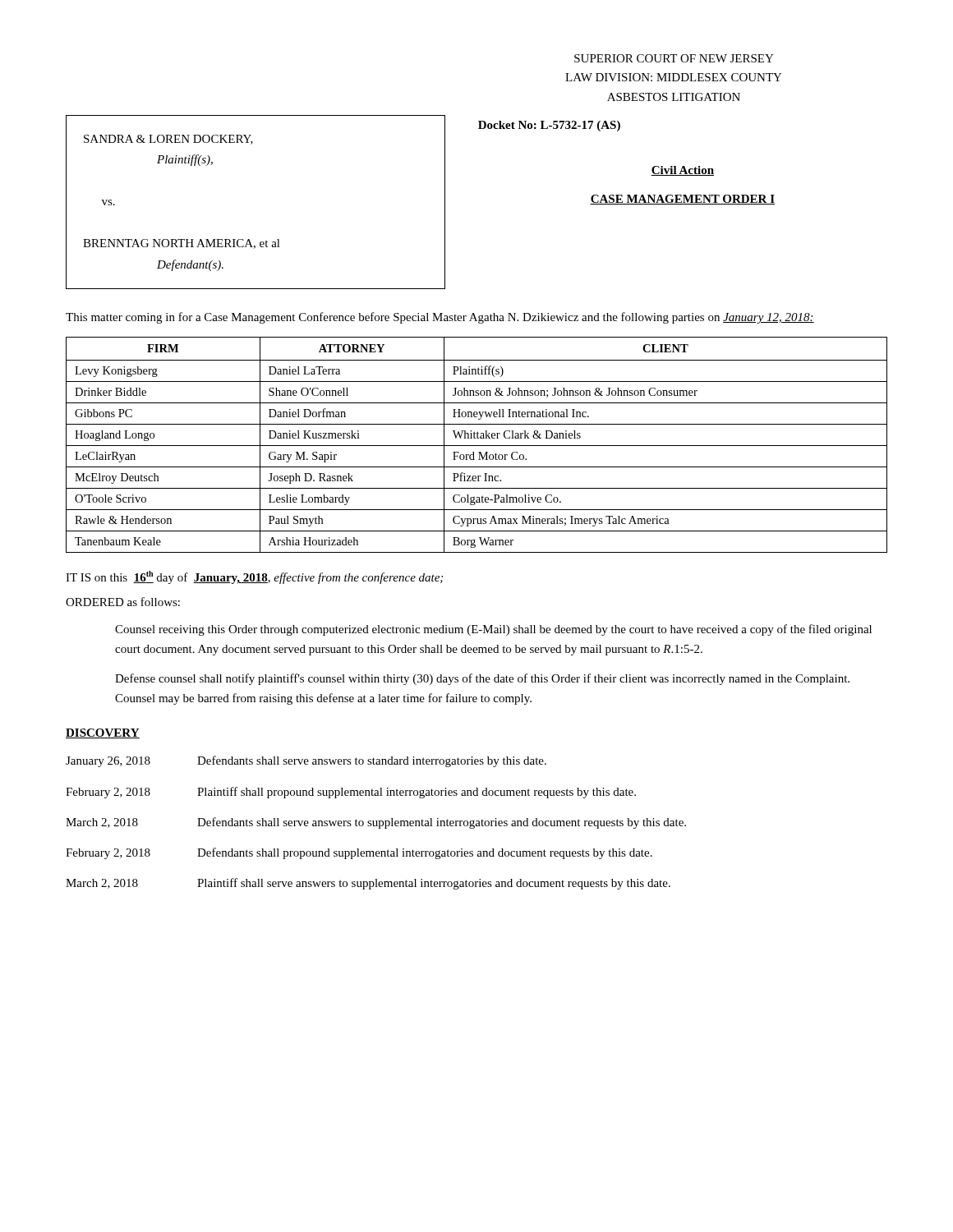
Task: Locate the block of text that opens with "February 2, 2018 Plaintiff shall propound"
Action: point(476,792)
